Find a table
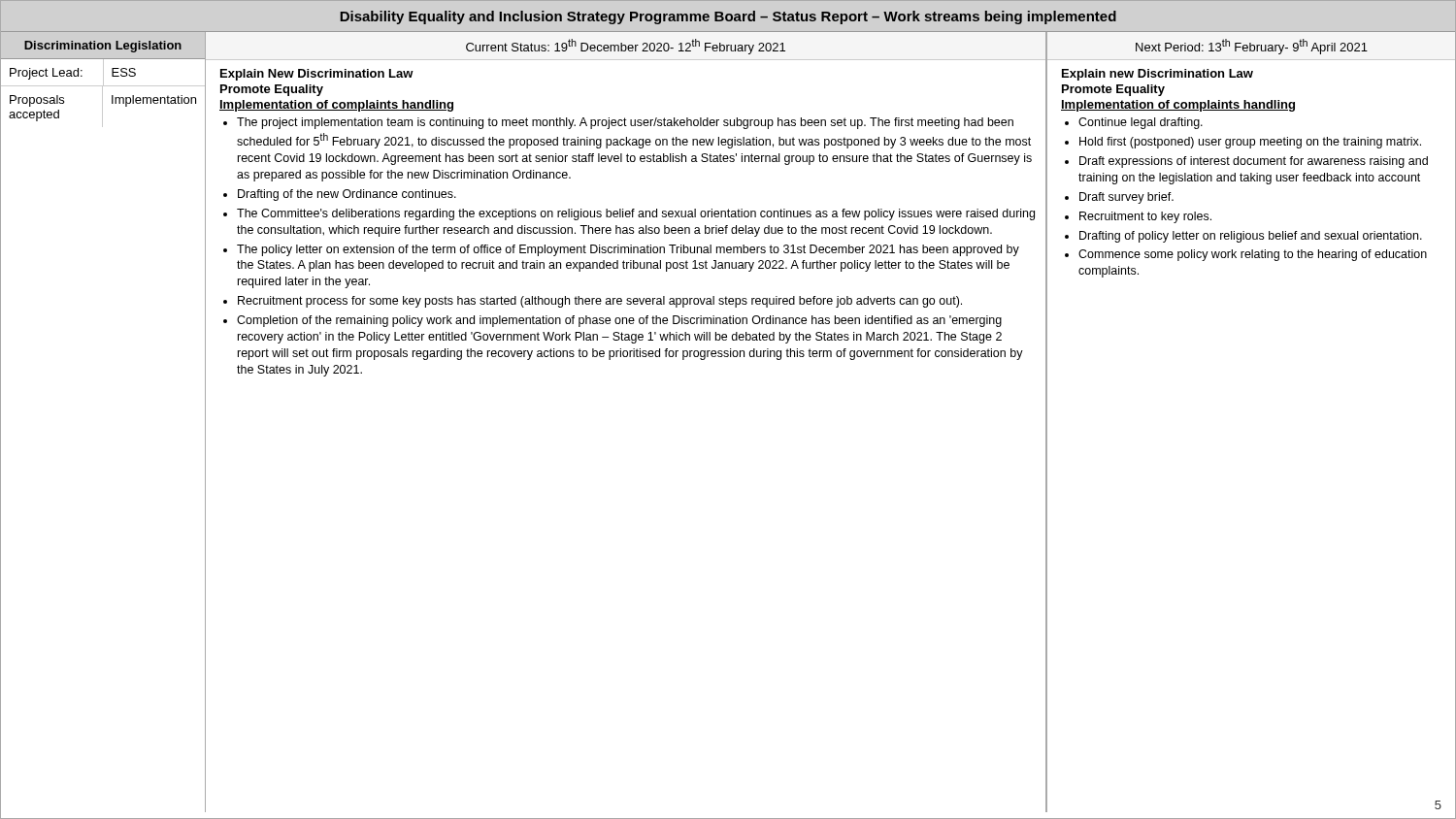The image size is (1456, 819). tap(103, 436)
